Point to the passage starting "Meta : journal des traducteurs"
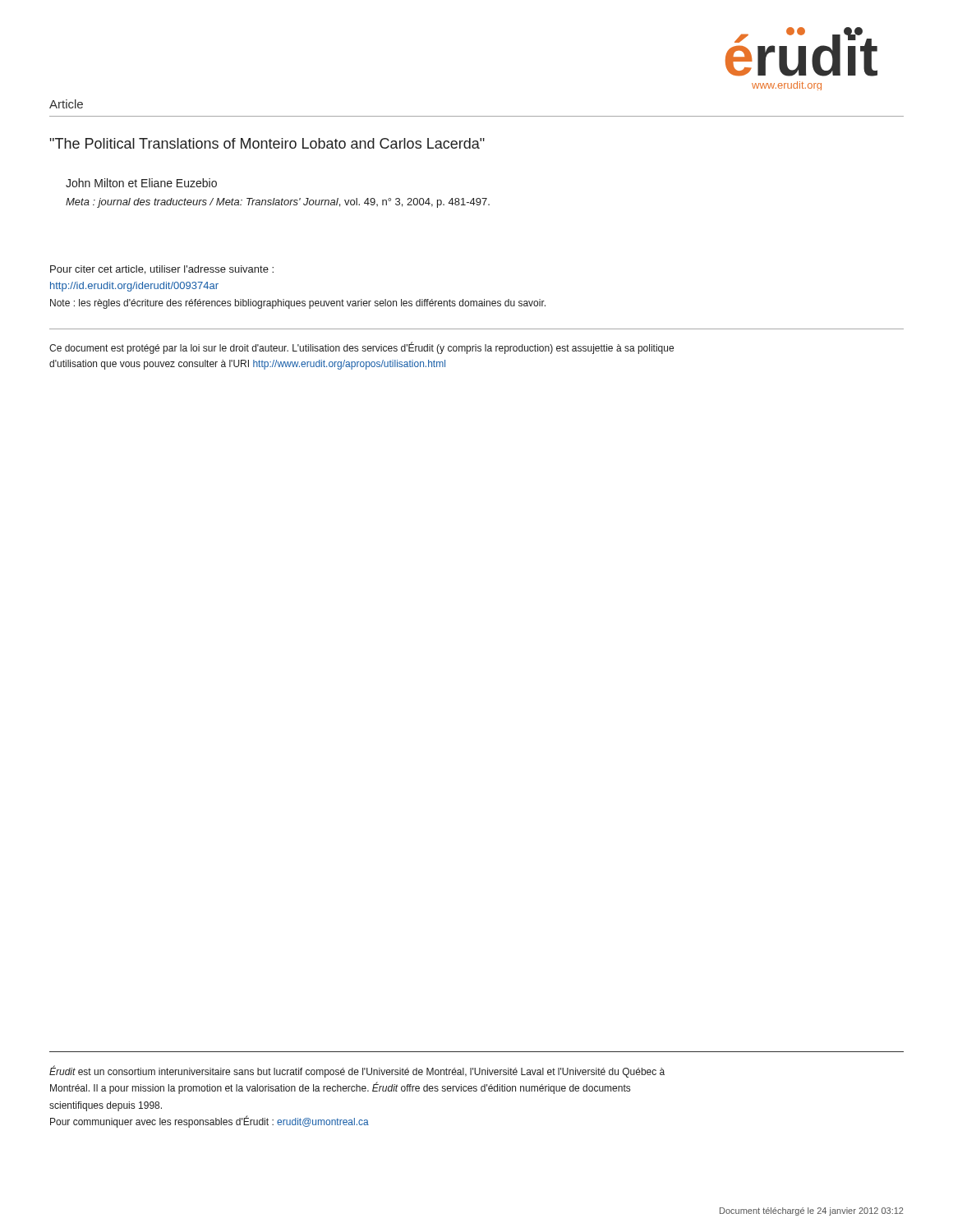Viewport: 953px width, 1232px height. [x=278, y=202]
